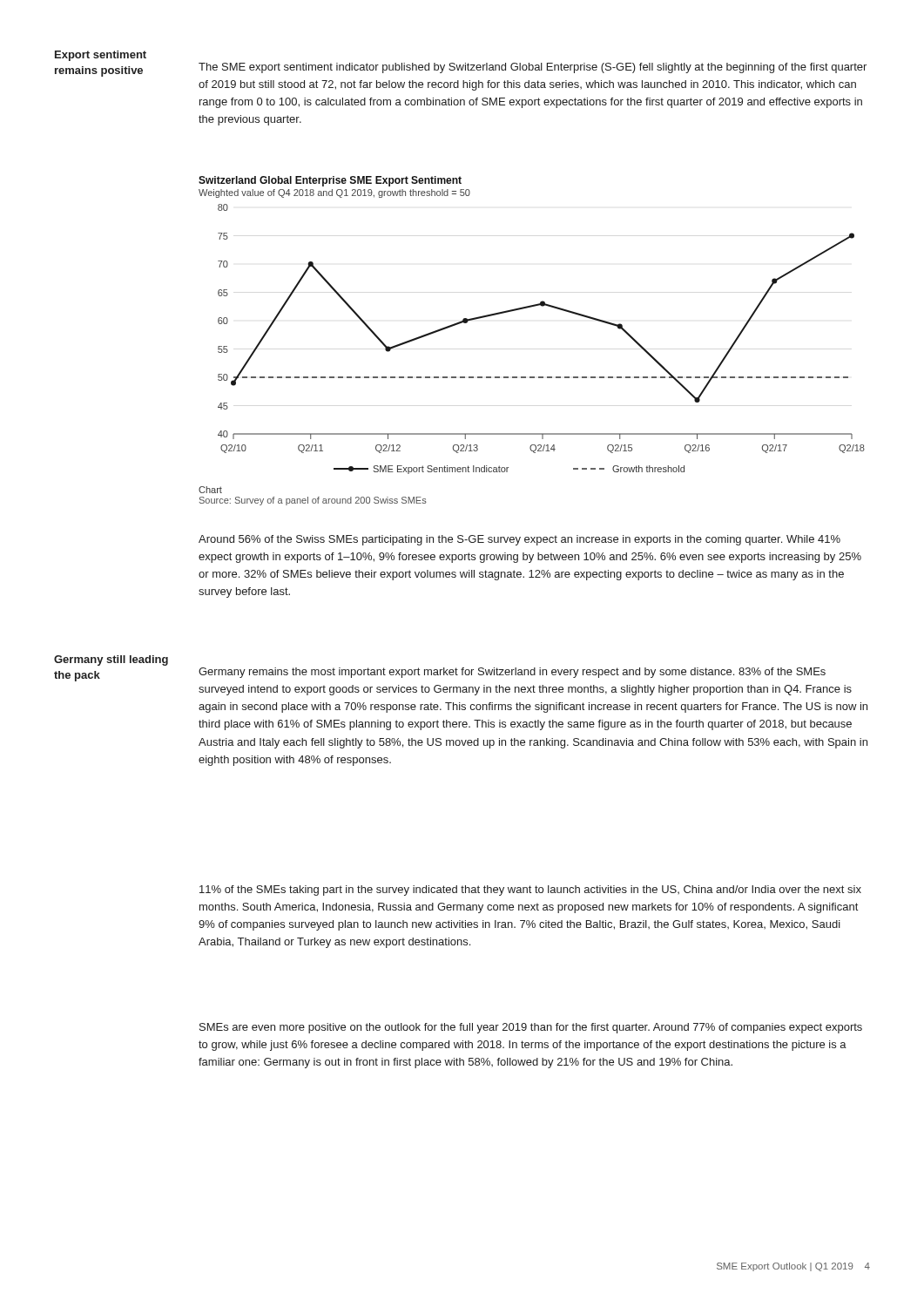Find the block on this page that starts "The SME export"
The height and width of the screenshot is (1307, 924).
[534, 94]
